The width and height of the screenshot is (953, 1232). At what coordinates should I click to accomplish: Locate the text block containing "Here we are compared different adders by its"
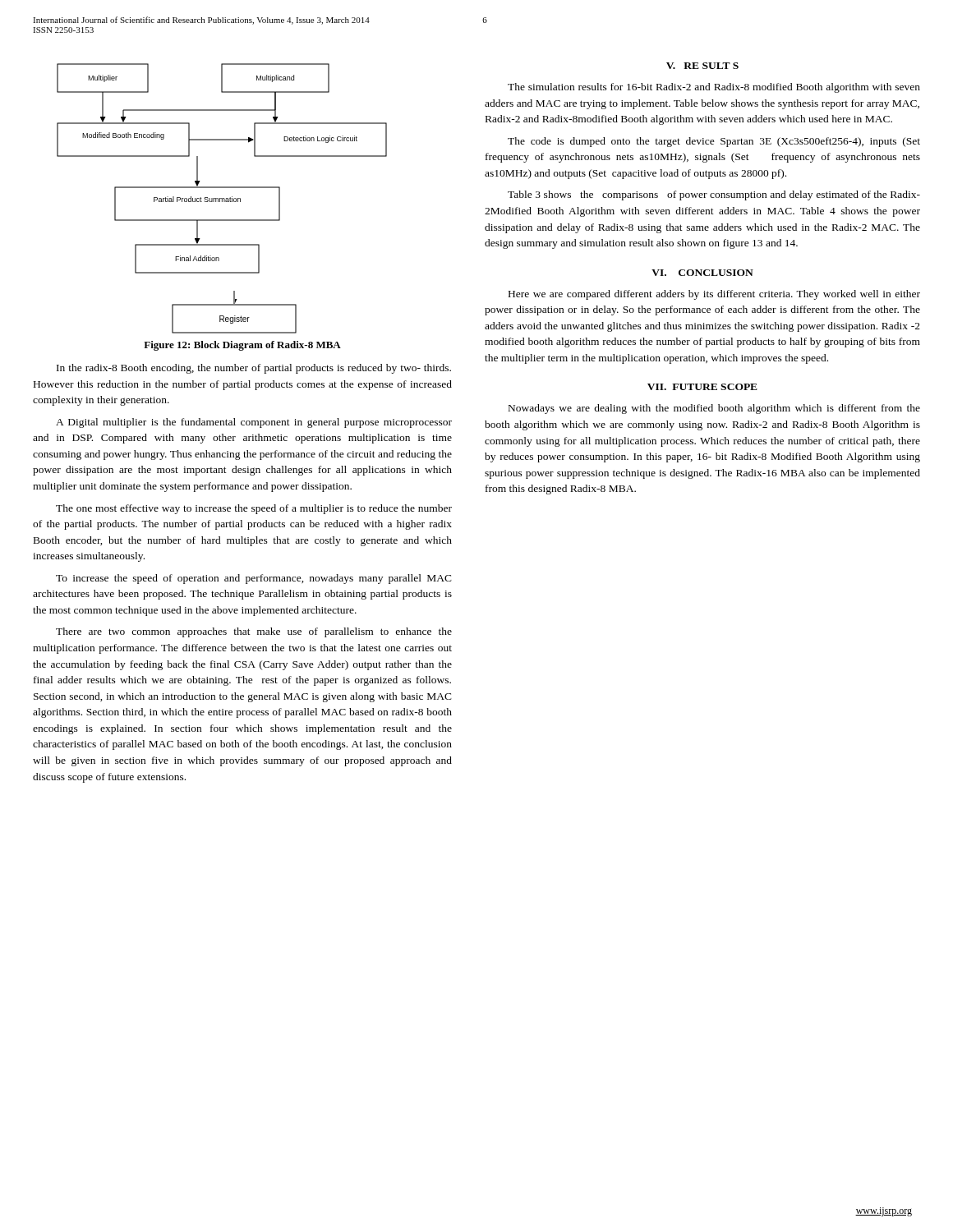tap(702, 326)
